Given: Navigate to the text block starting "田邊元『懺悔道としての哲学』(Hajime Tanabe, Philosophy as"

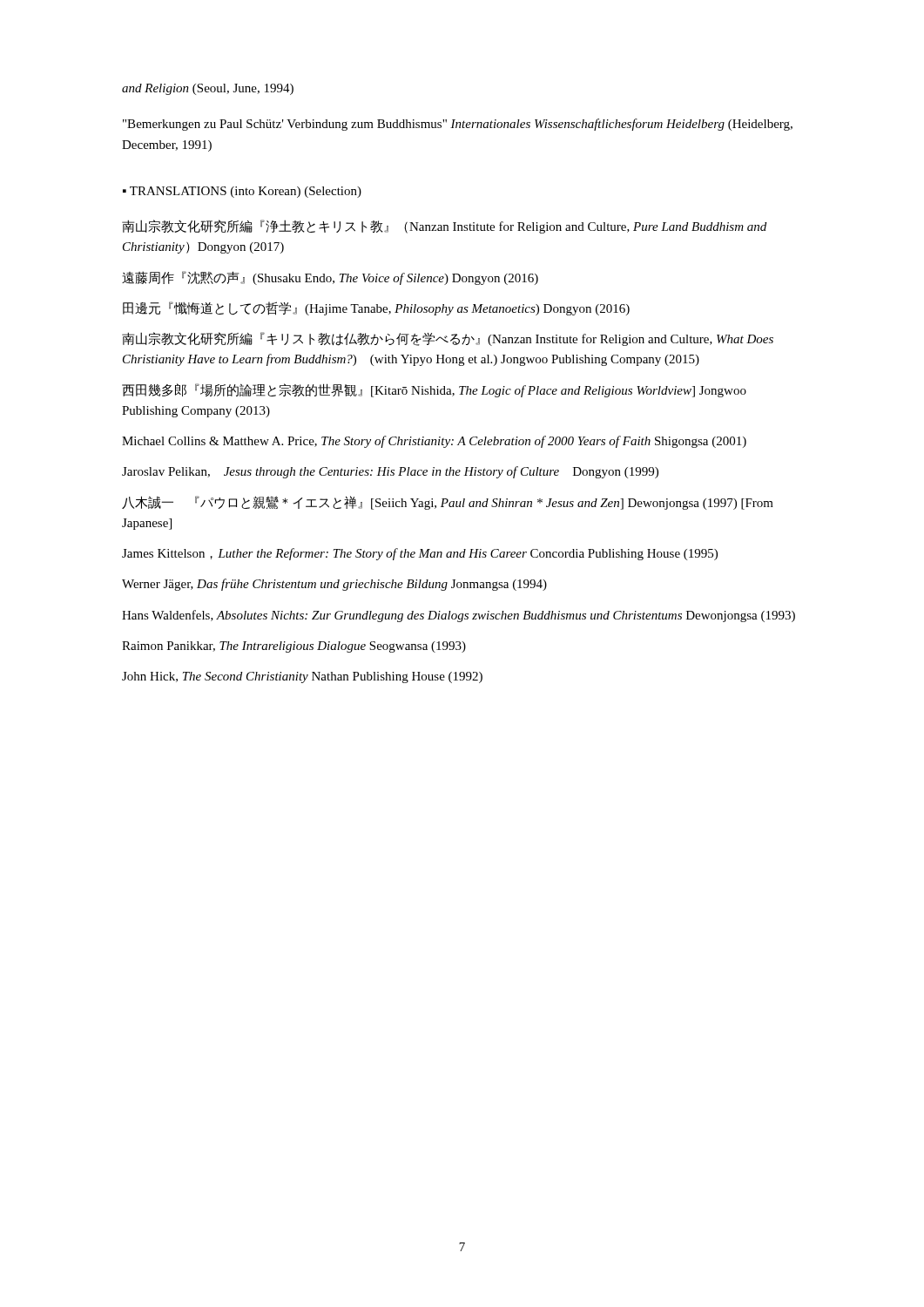Looking at the screenshot, I should (376, 308).
